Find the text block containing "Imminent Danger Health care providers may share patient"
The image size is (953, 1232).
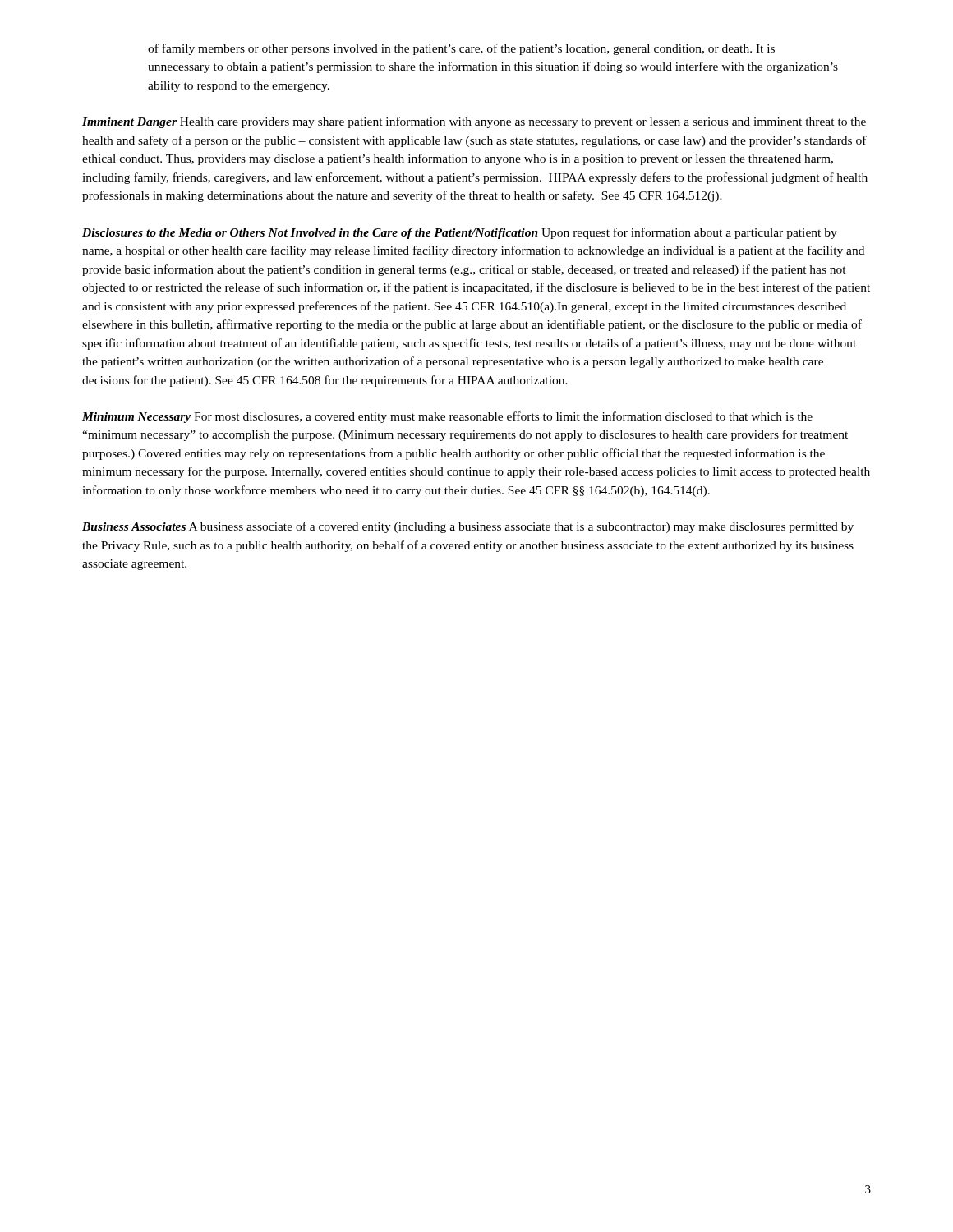tap(476, 159)
